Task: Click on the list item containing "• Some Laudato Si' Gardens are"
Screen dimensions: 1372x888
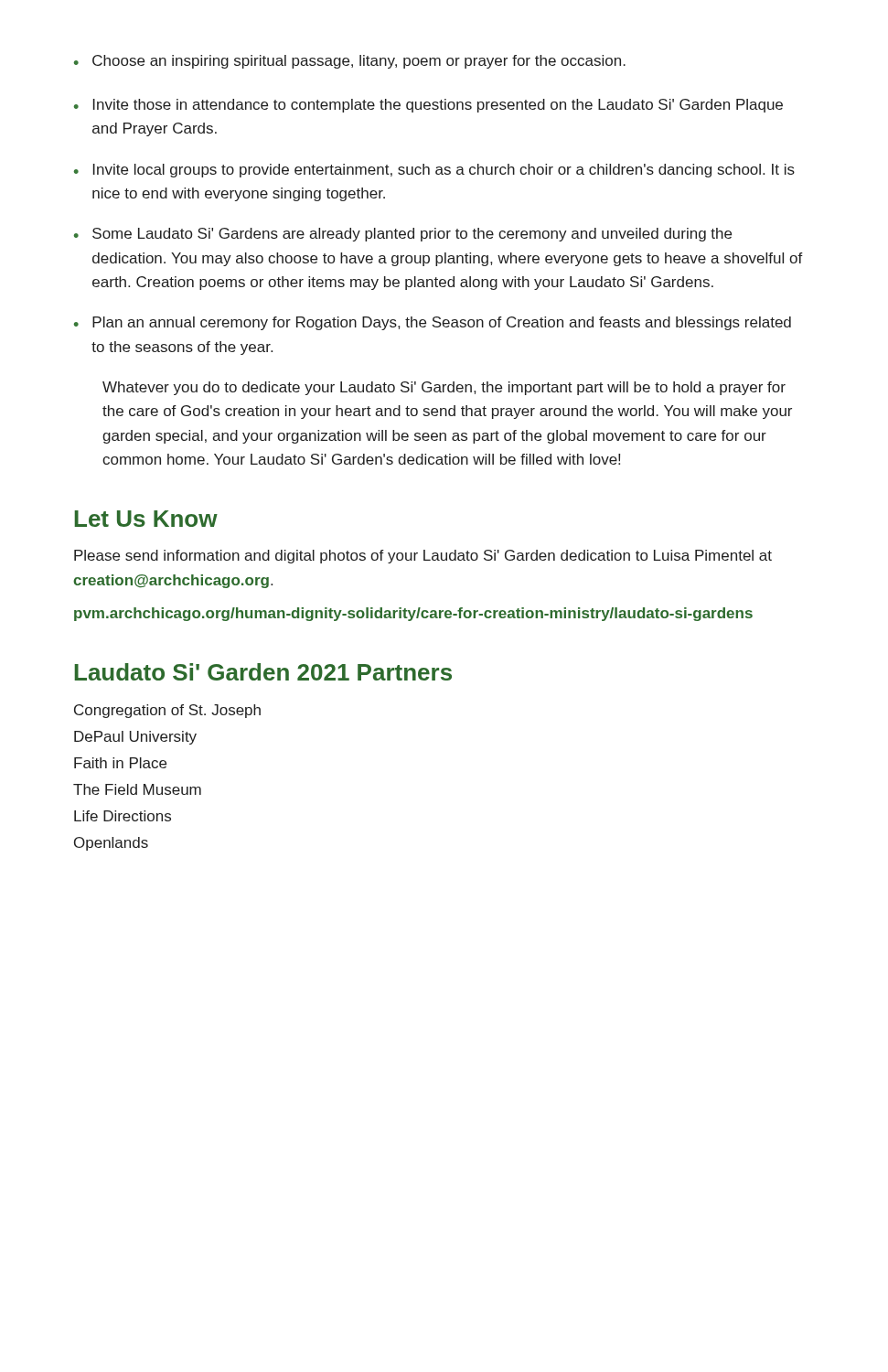Action: (439, 259)
